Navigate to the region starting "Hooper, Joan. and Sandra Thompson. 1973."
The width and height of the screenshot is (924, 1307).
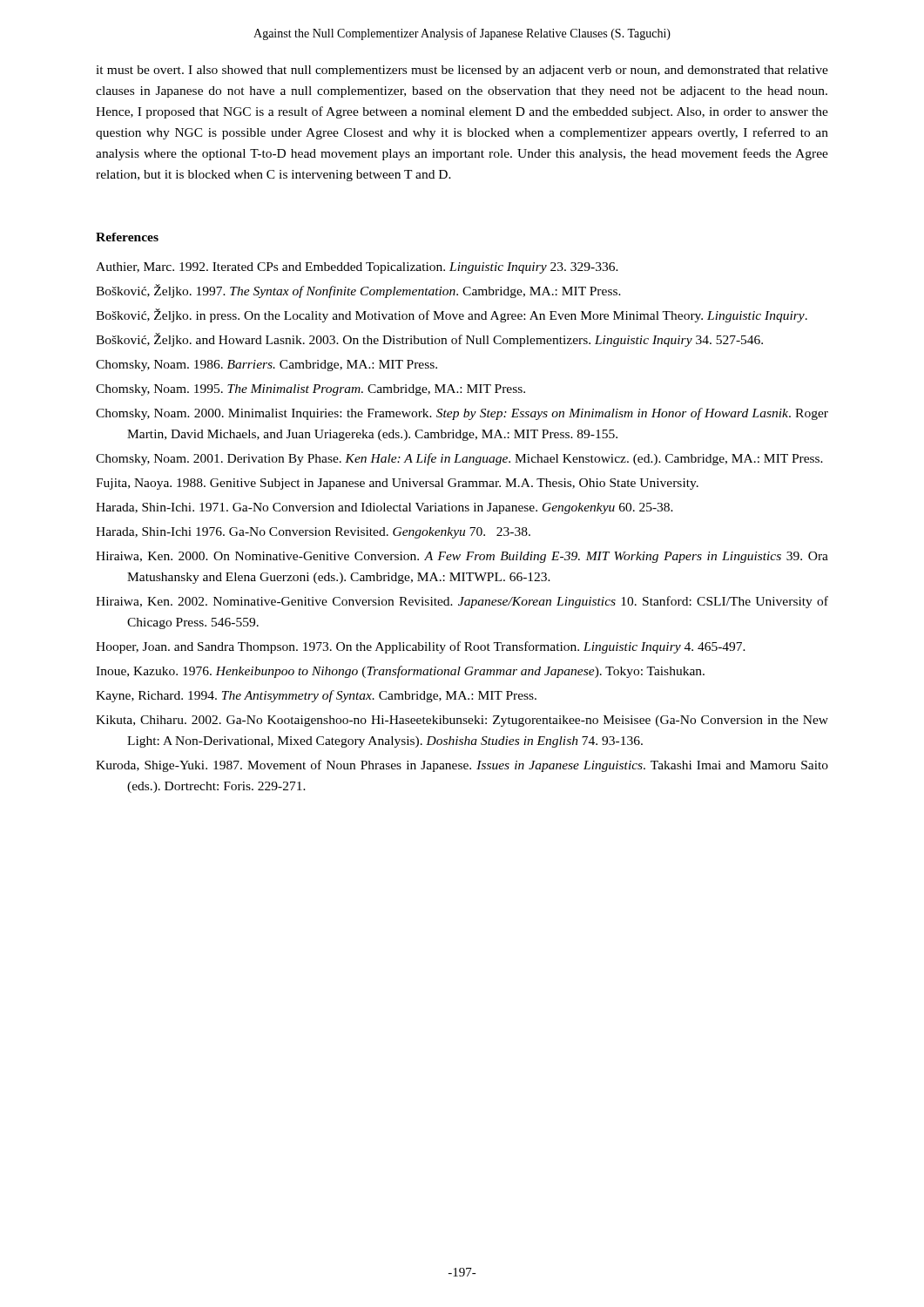[x=421, y=646]
